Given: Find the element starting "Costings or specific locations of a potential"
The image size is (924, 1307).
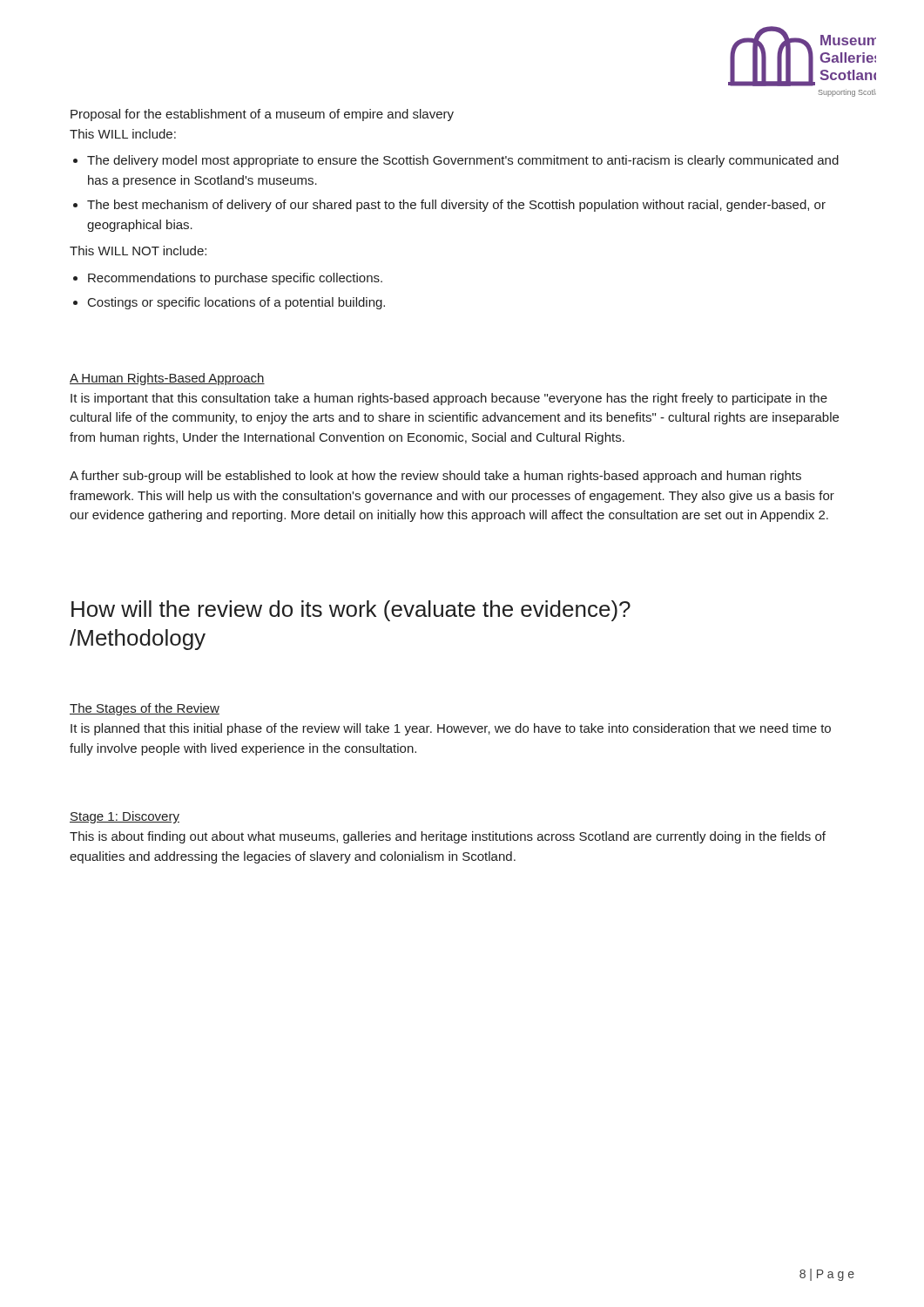Looking at the screenshot, I should coord(237,302).
